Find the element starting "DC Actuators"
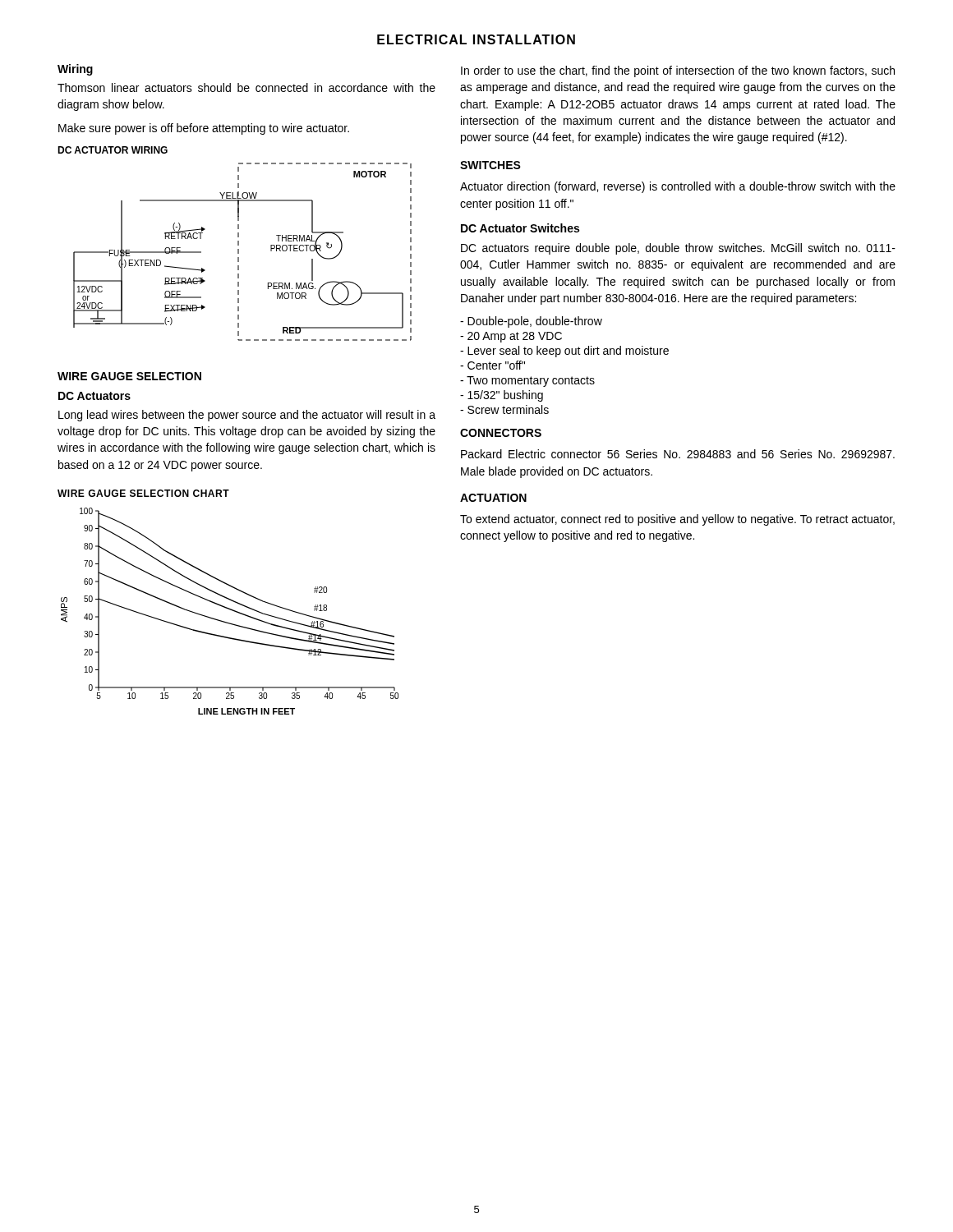953x1232 pixels. pos(94,396)
